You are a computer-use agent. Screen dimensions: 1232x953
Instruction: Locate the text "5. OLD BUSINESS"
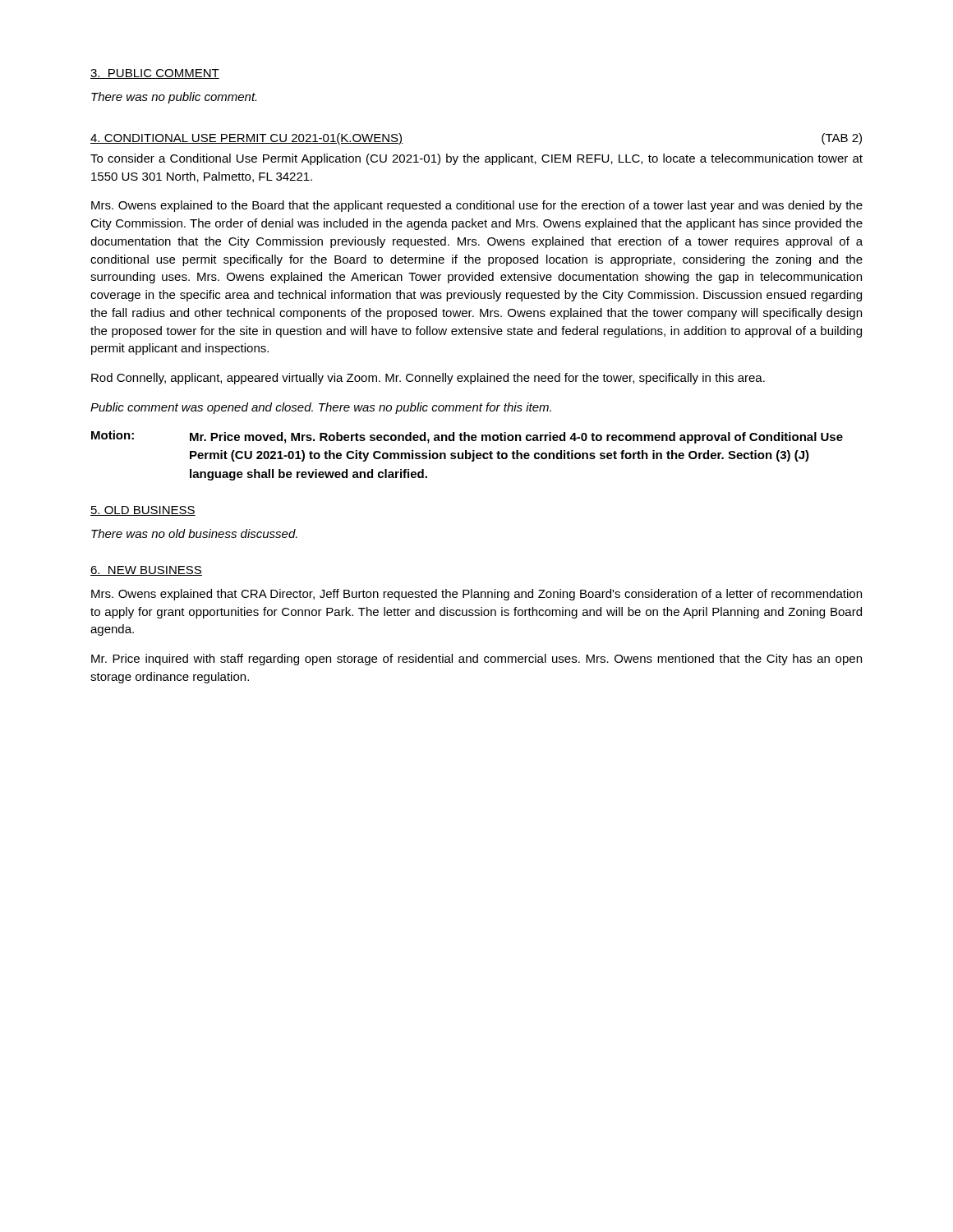[143, 510]
